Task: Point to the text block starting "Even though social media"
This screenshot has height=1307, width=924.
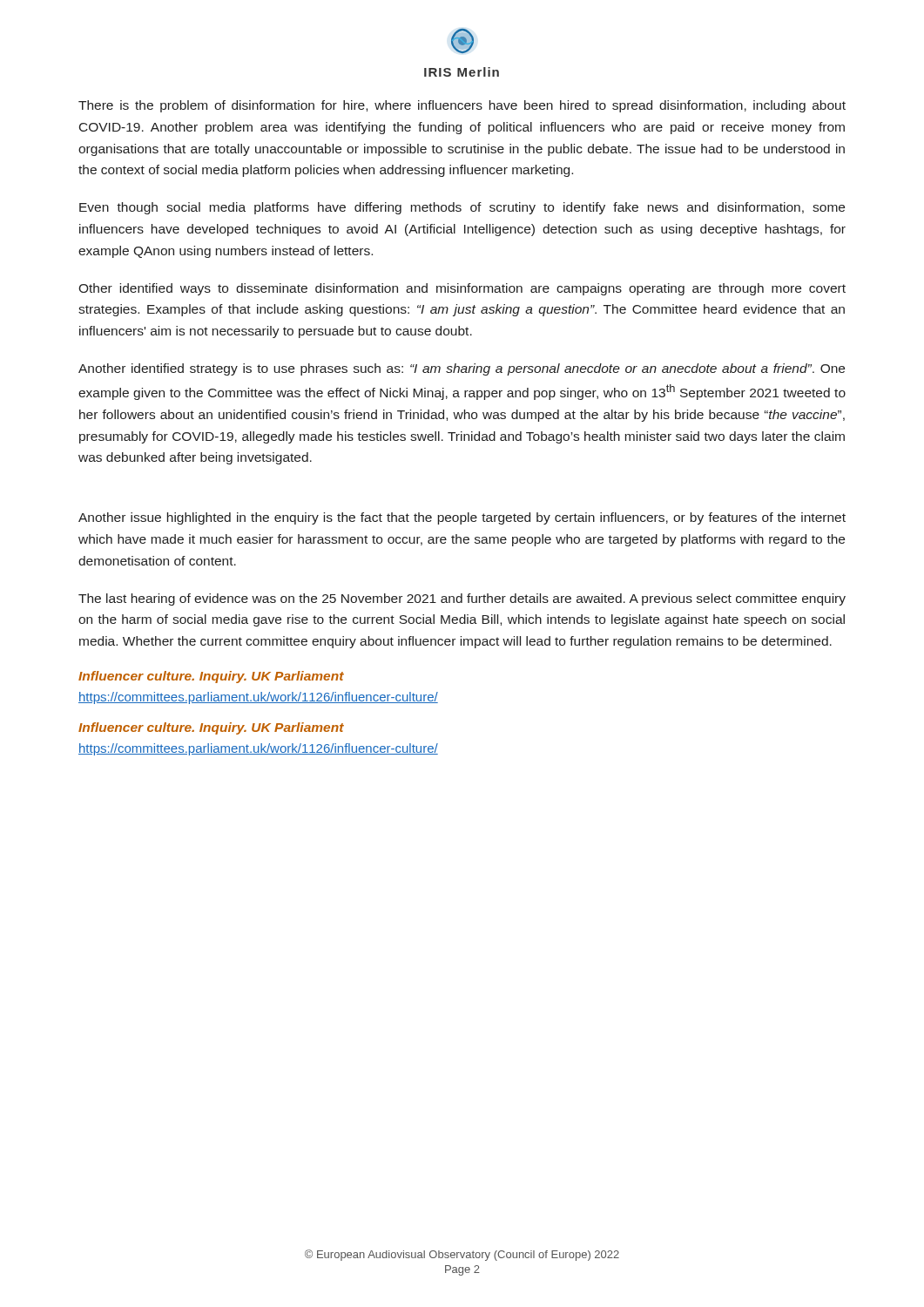Action: 462,229
